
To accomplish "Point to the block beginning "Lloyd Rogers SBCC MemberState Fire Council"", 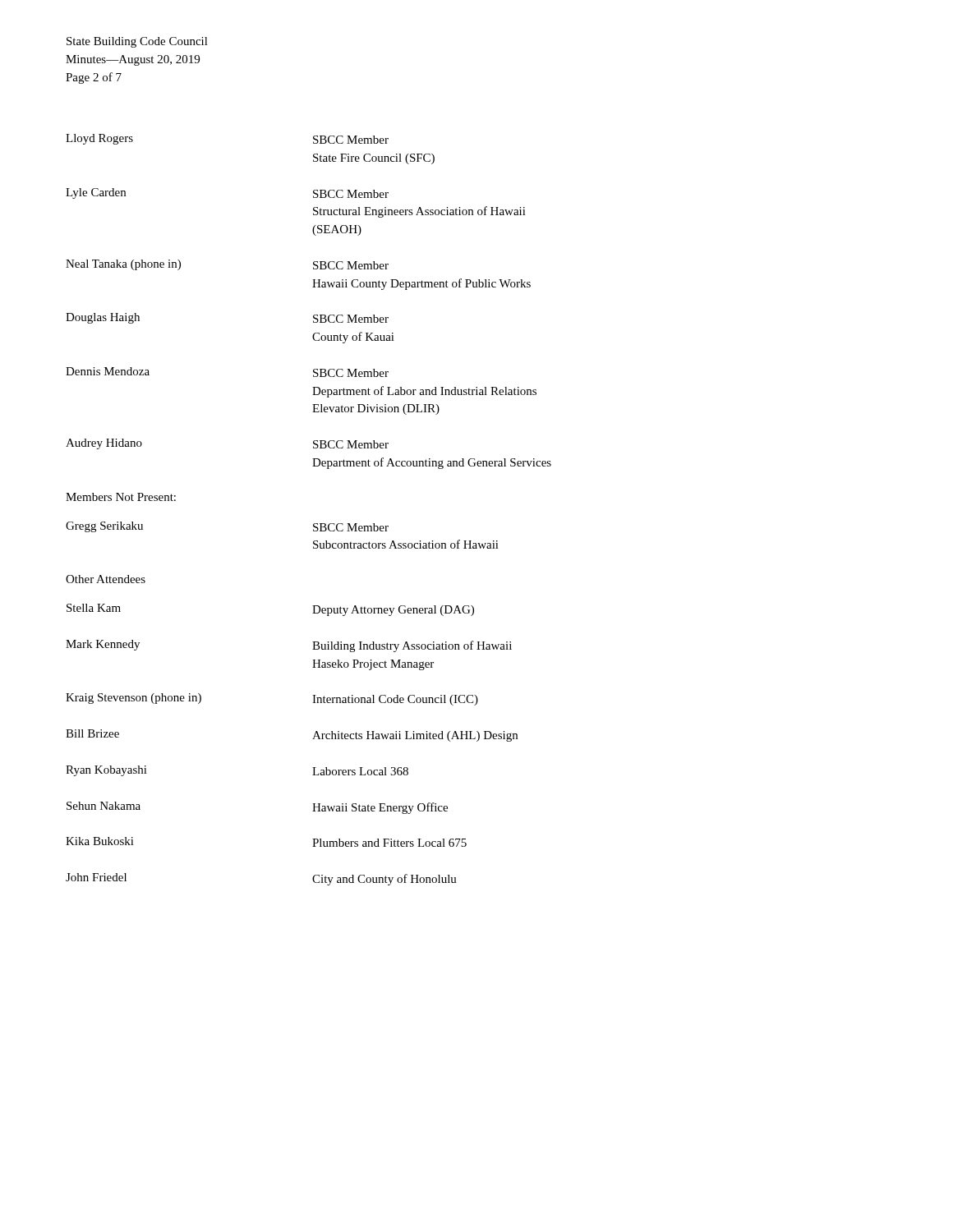I will click(x=102, y=138).
